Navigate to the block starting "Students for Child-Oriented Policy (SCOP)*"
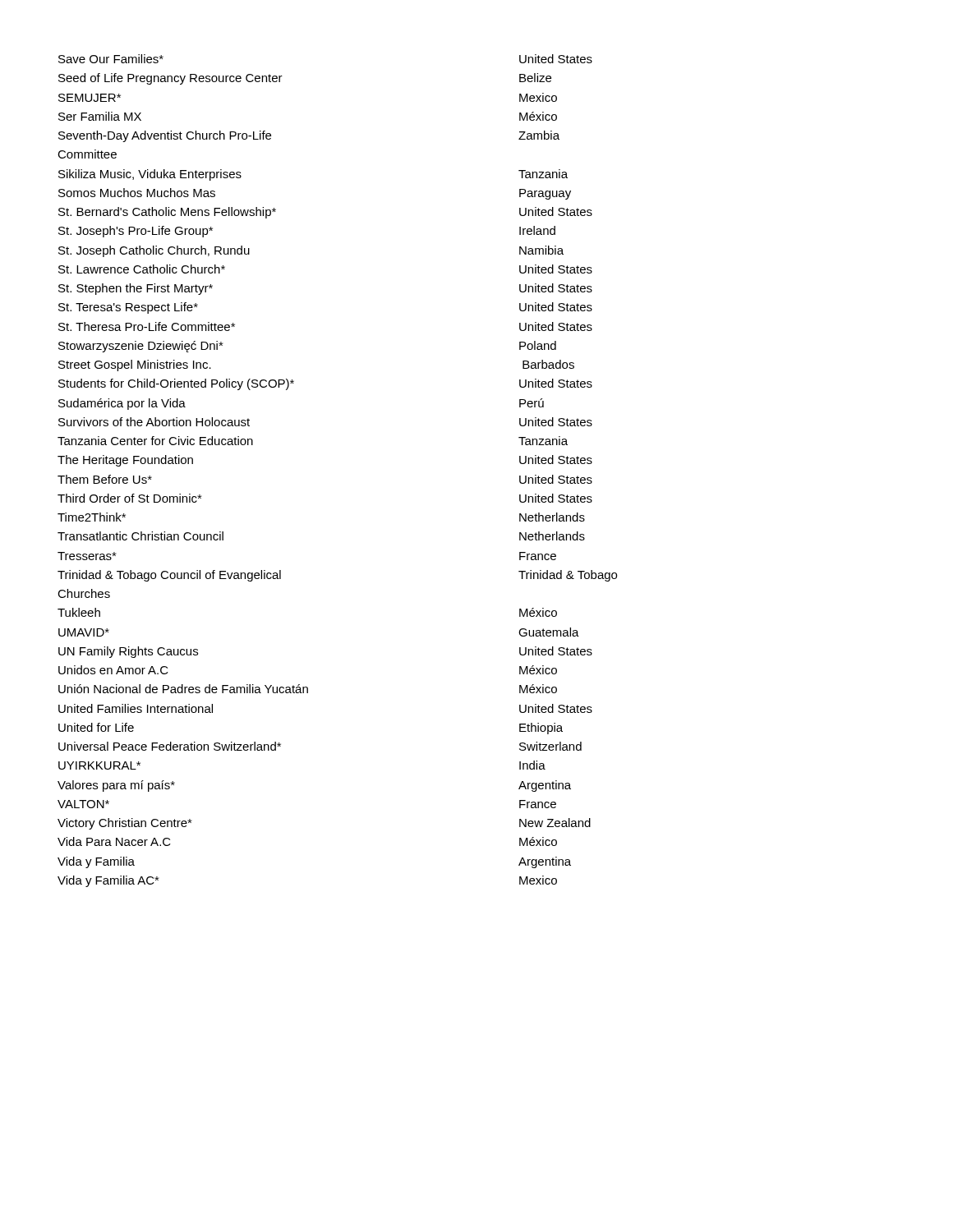The image size is (953, 1232). coord(280,383)
